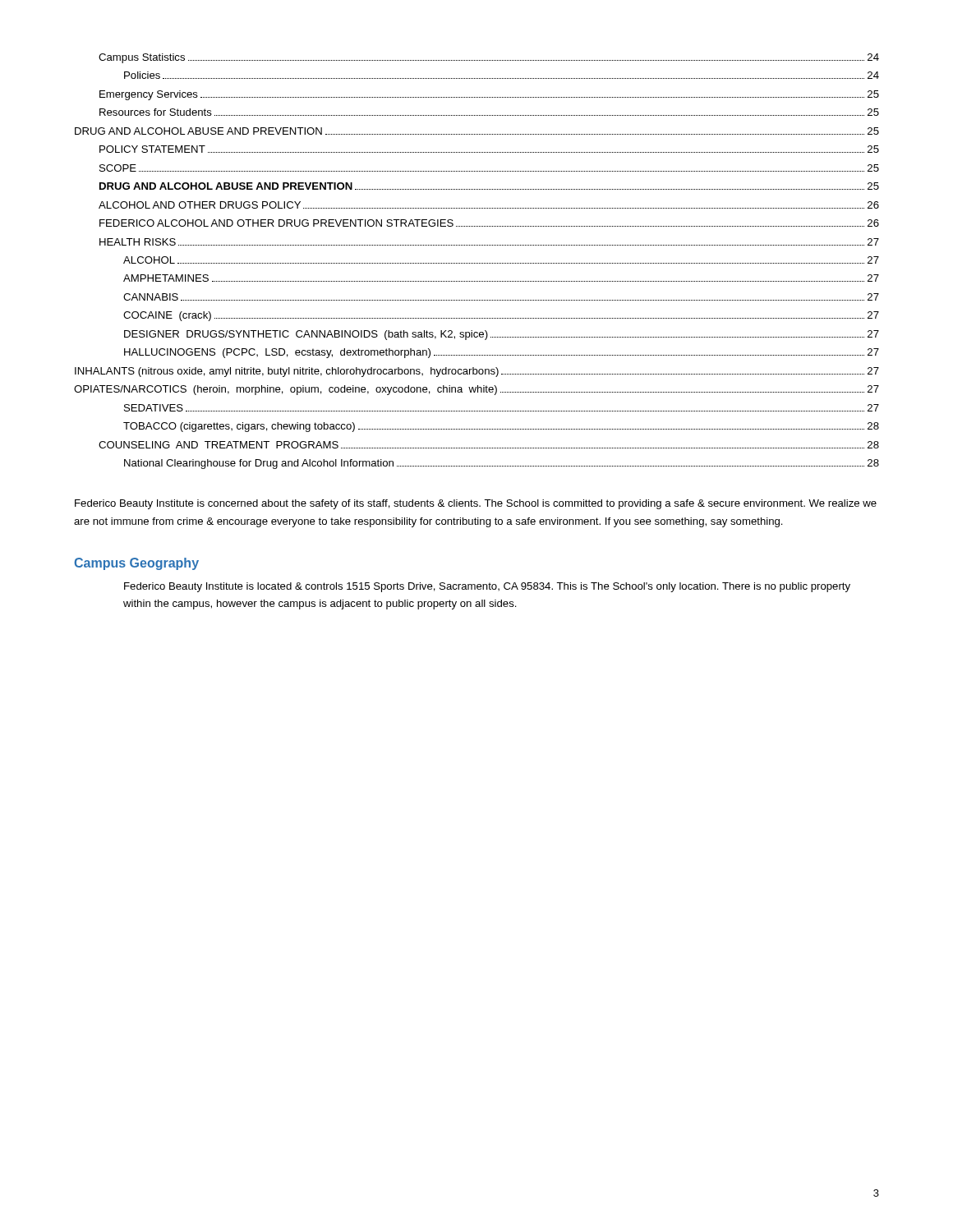Find the text starting "SCOPE 25"
This screenshot has width=953, height=1232.
489,168
